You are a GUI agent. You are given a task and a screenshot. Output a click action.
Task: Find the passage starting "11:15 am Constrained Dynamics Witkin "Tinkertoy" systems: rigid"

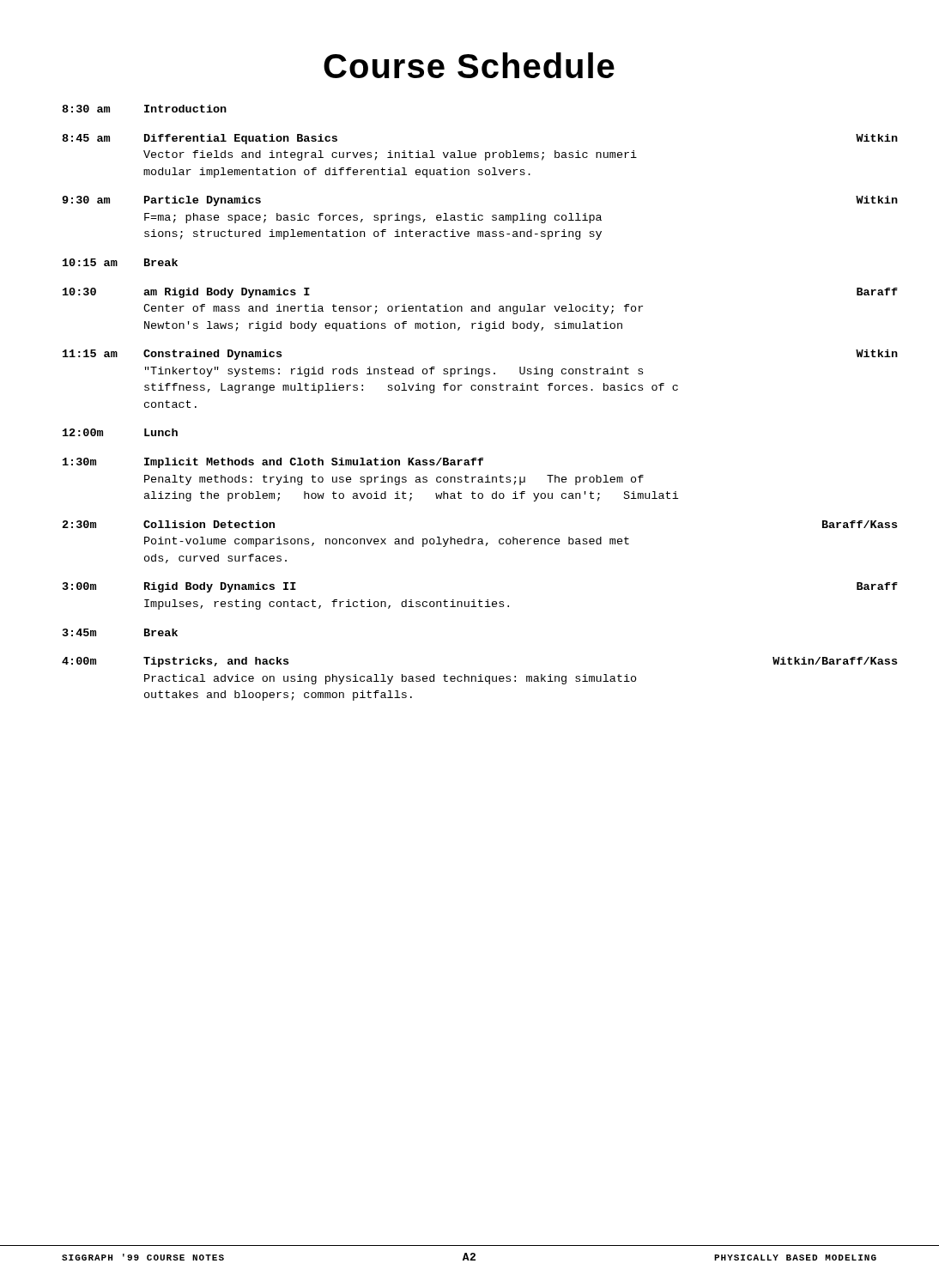[480, 380]
